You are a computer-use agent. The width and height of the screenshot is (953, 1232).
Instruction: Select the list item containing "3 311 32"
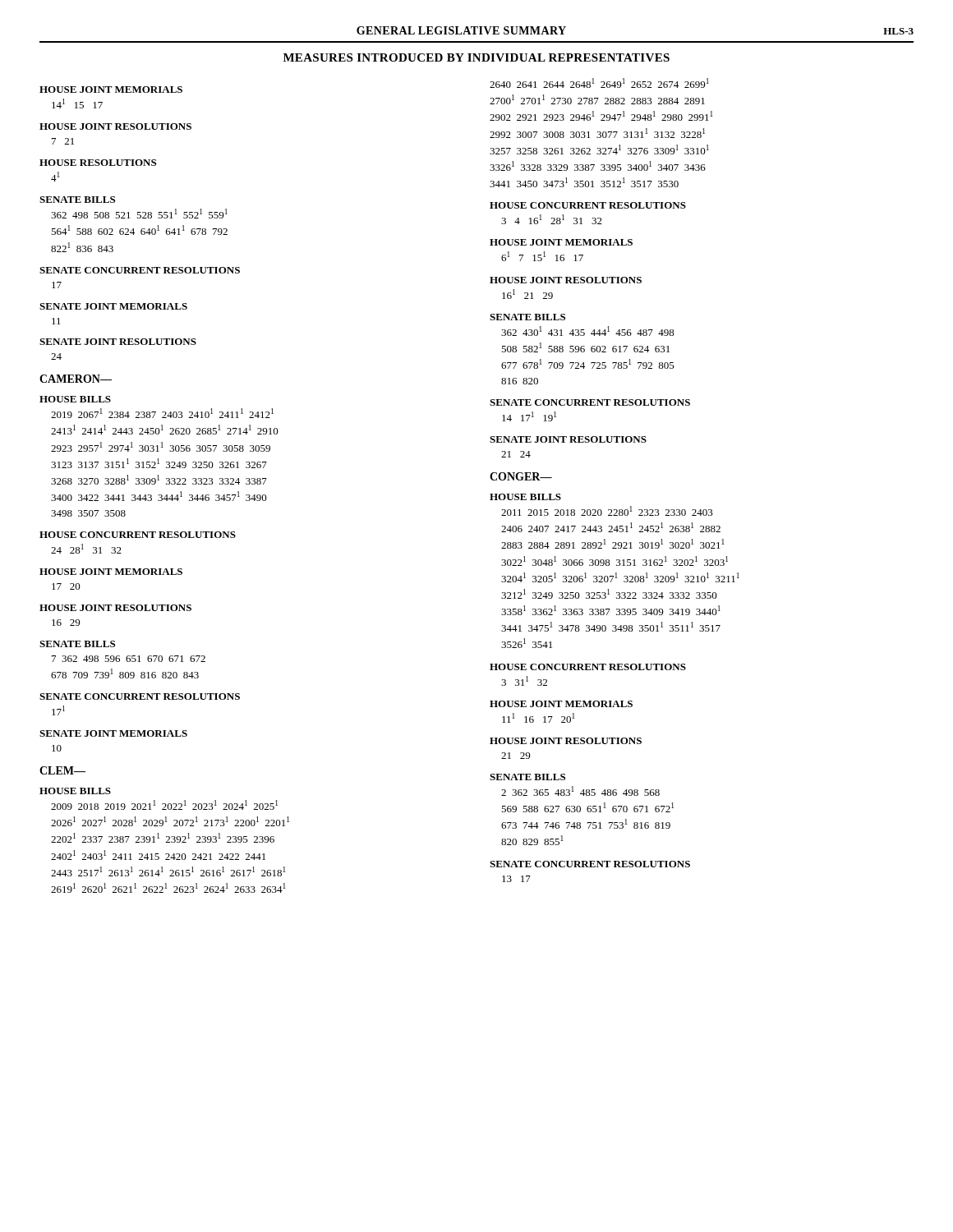(524, 682)
